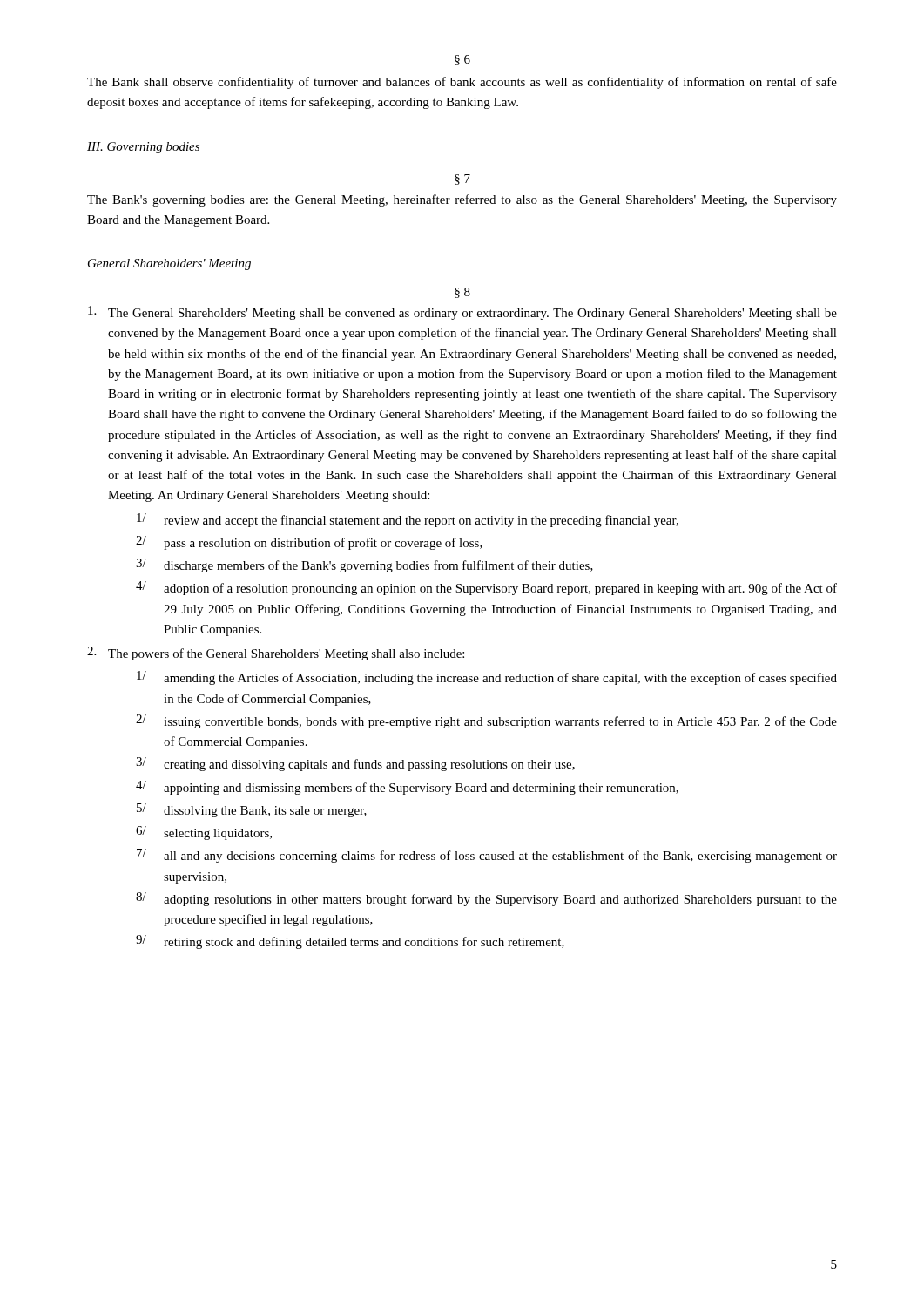Viewport: 924px width, 1307px height.
Task: Locate the section header containing "§ 7"
Action: click(x=462, y=178)
